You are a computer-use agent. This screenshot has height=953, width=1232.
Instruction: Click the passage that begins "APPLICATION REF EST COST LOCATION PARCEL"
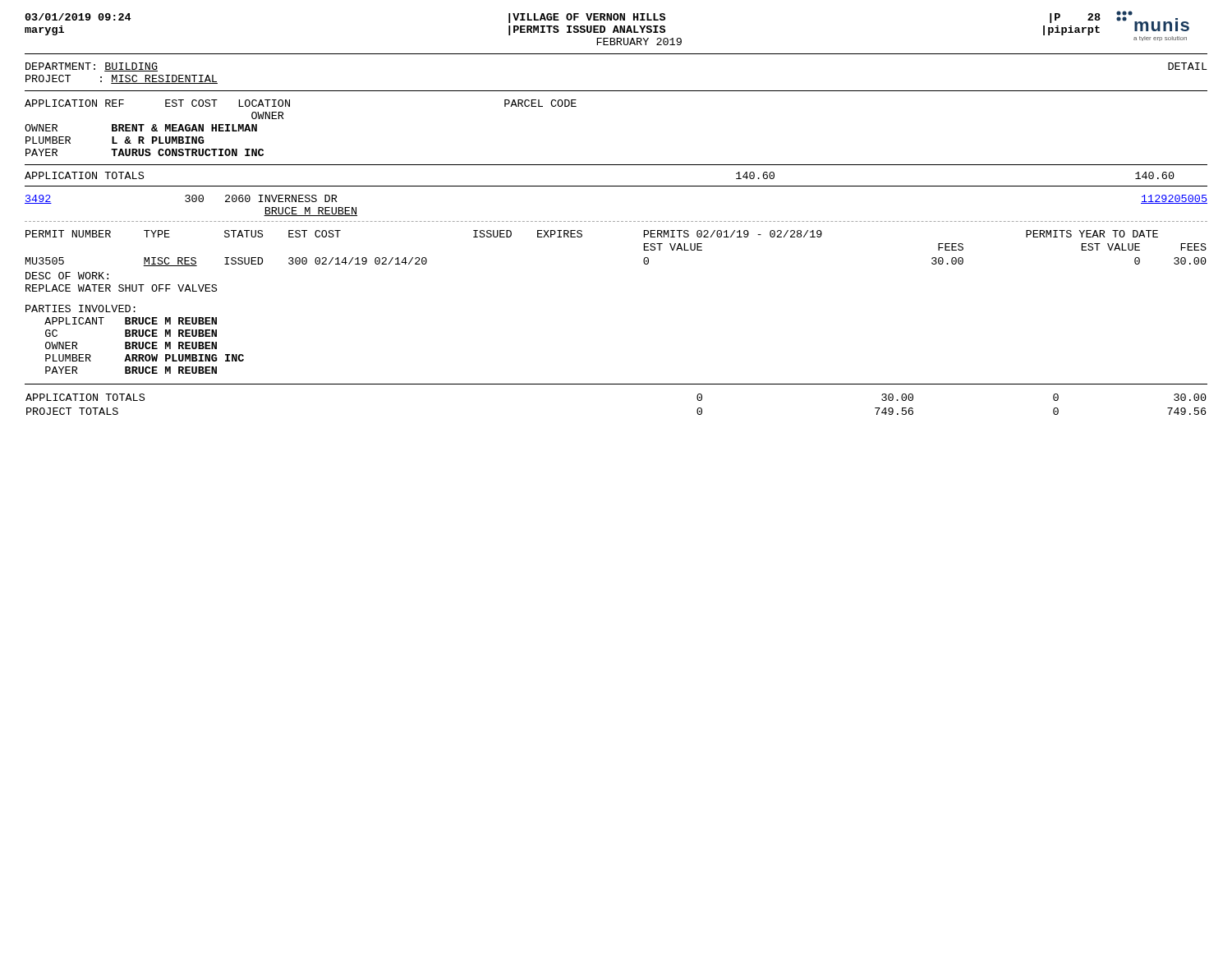tap(55, 103)
